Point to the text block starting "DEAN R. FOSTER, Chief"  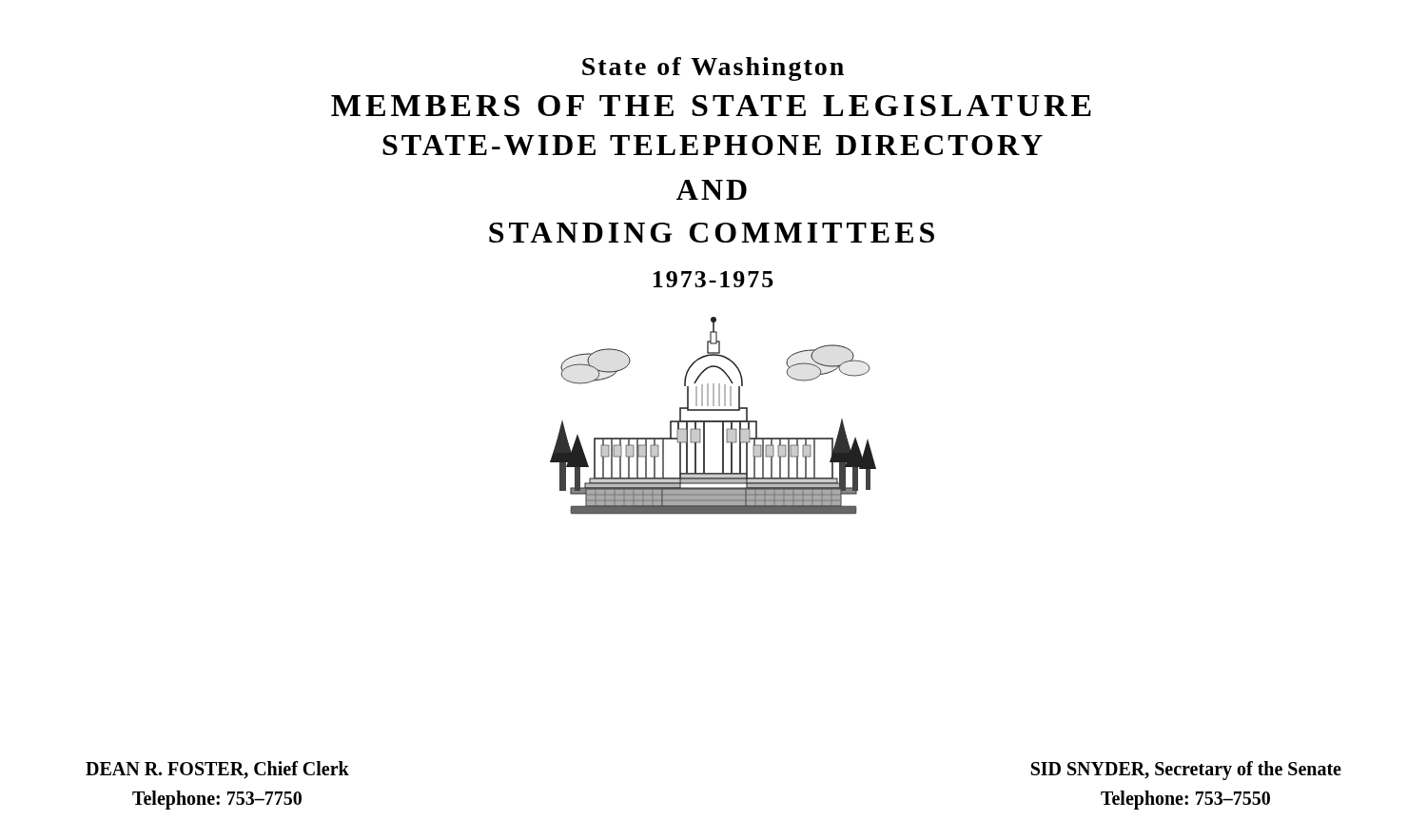217,783
